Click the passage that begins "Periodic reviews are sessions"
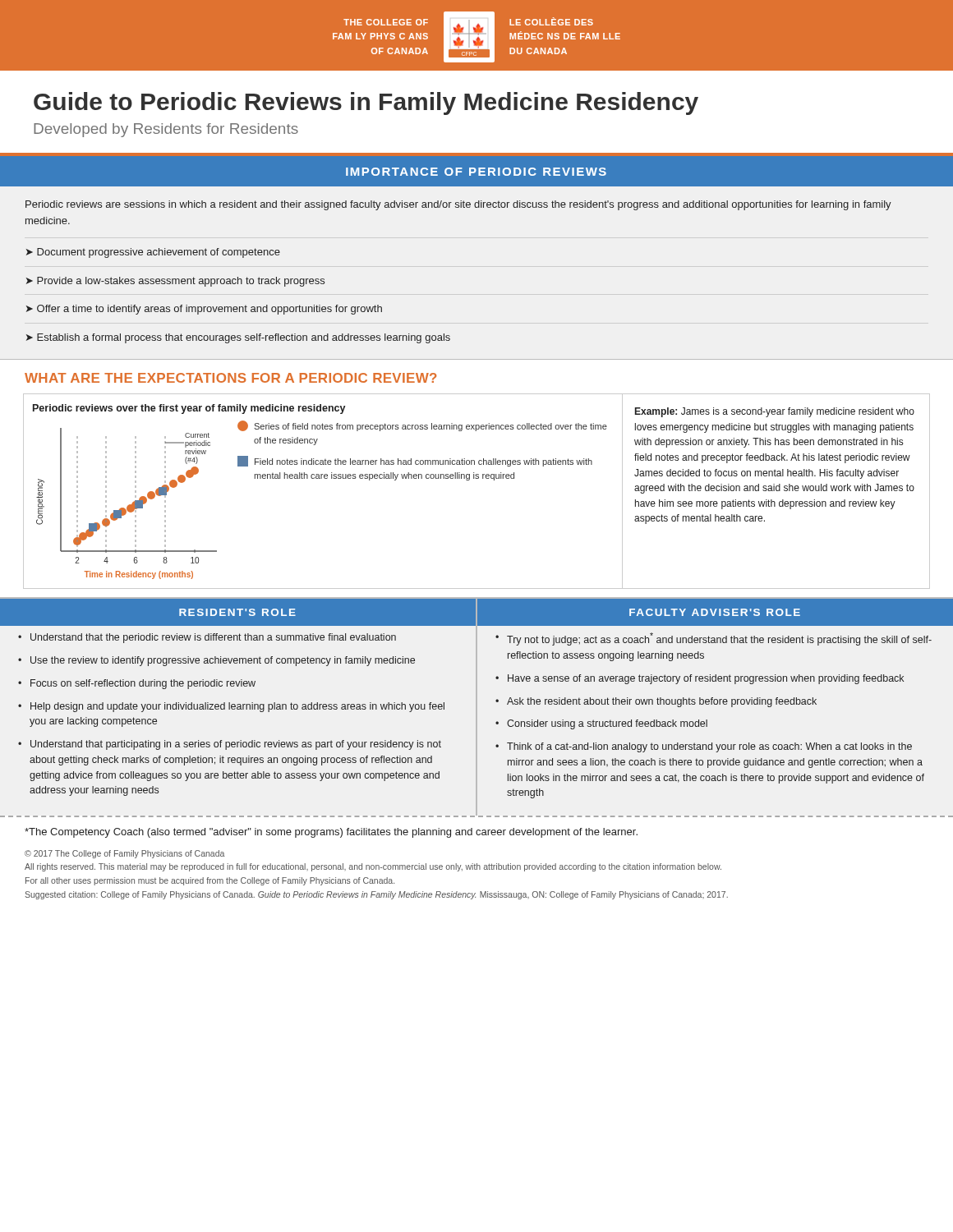Viewport: 953px width, 1232px height. point(458,212)
